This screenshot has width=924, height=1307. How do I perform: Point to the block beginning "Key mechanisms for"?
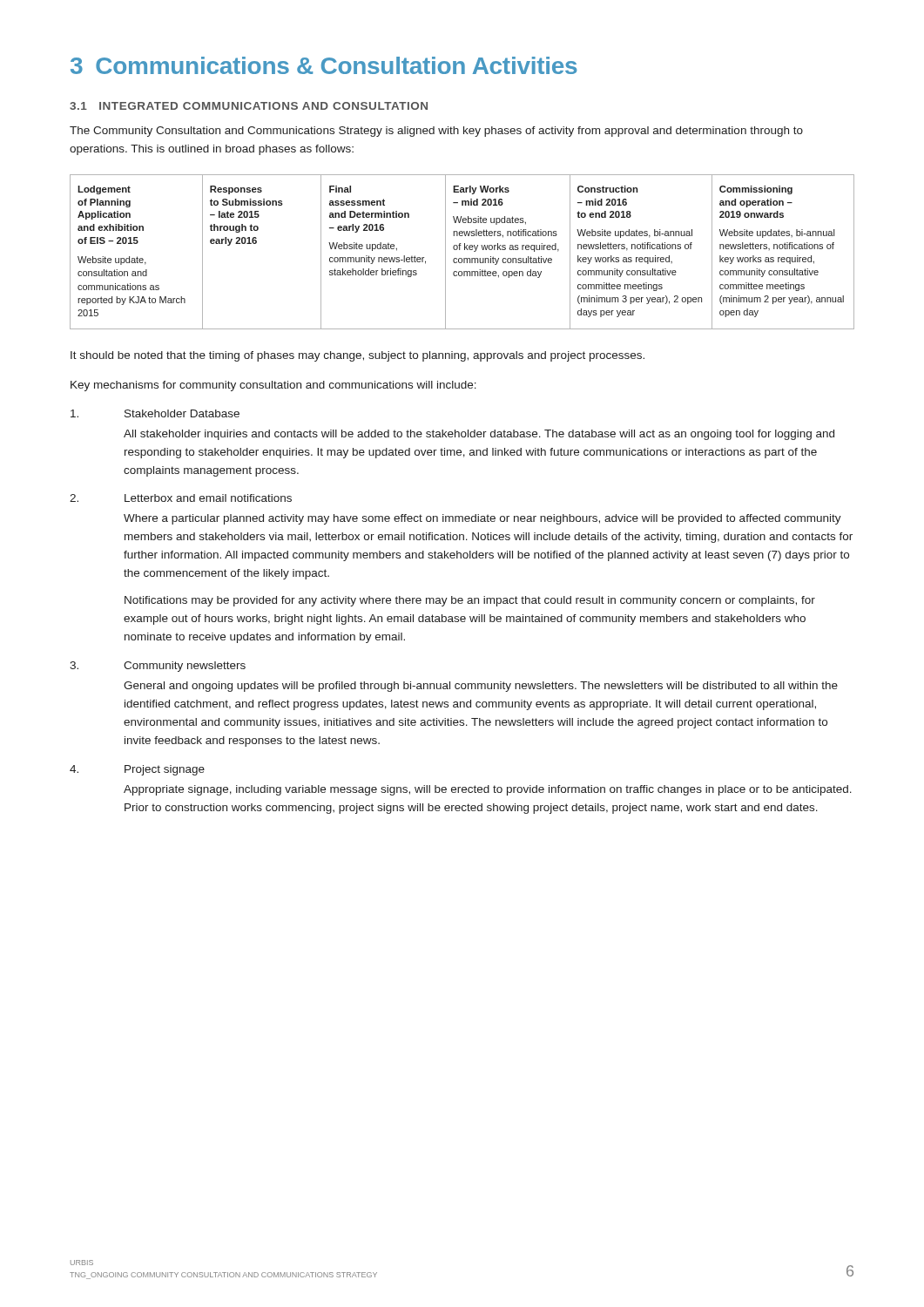point(273,385)
